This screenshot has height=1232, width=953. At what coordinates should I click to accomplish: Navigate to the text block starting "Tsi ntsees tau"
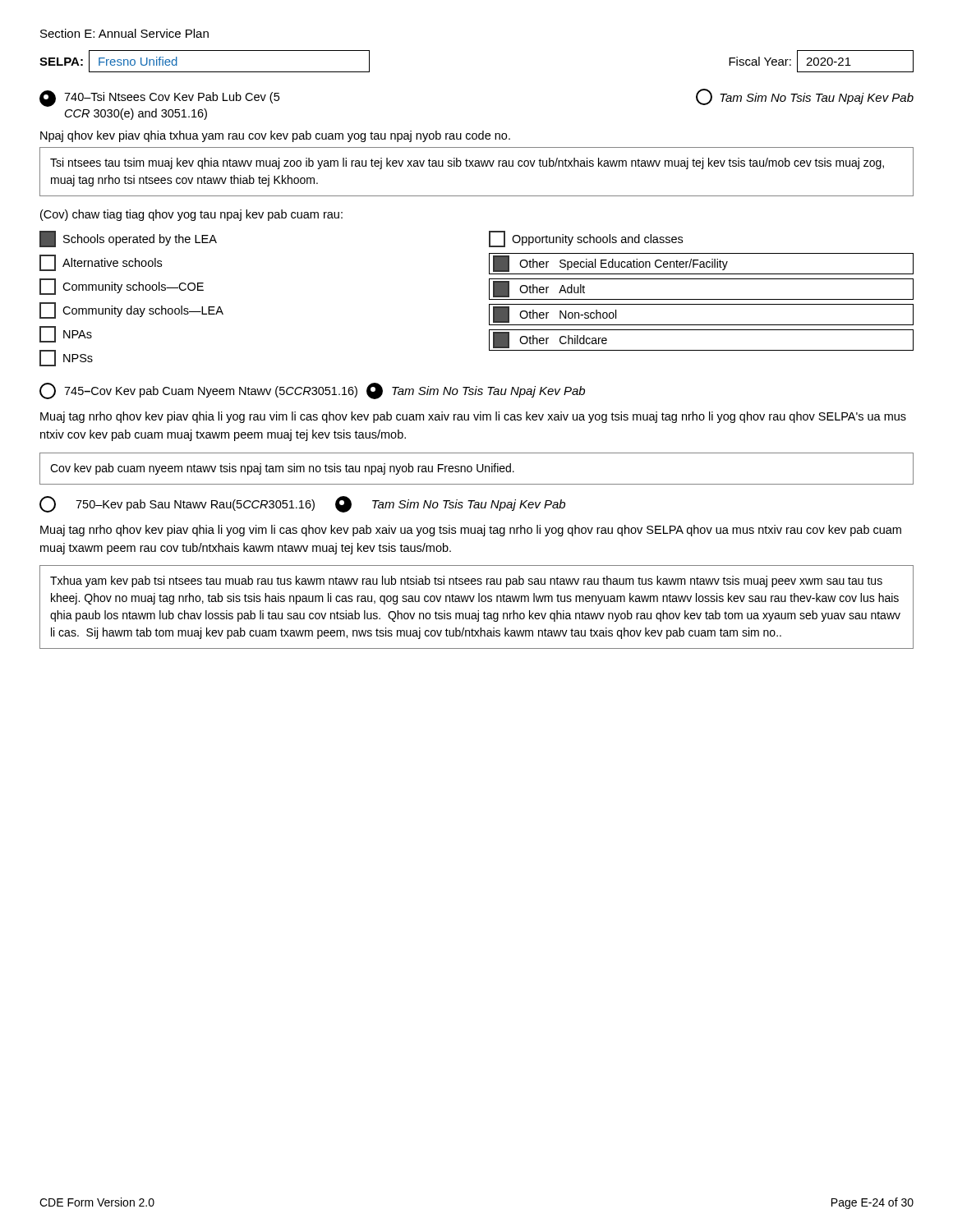pos(468,171)
